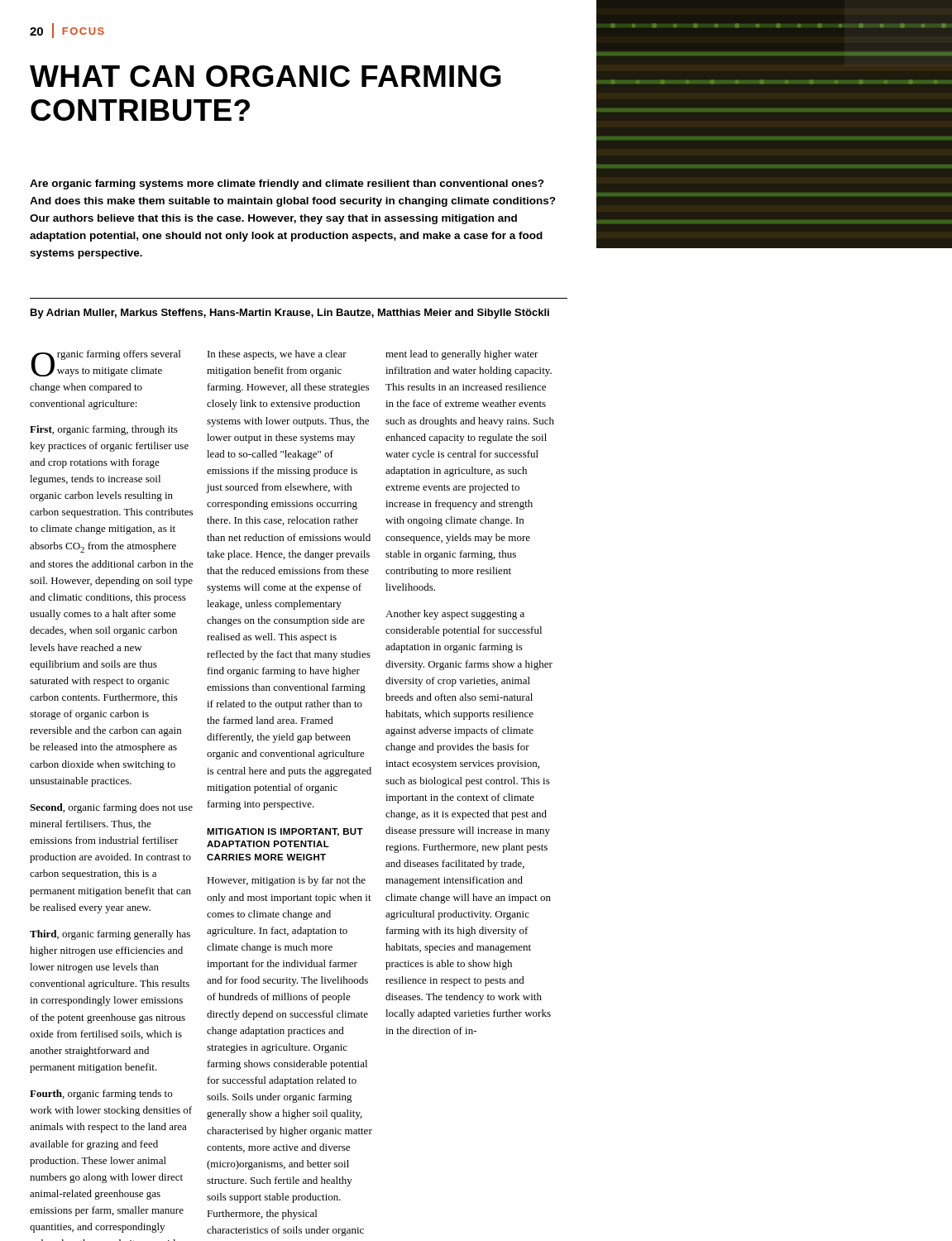
Task: Locate the section header that opens with "MITIGATION IS IMPORTANT, BUT ADAPTATION POTENTIAL CARRIES MORE"
Action: point(285,844)
